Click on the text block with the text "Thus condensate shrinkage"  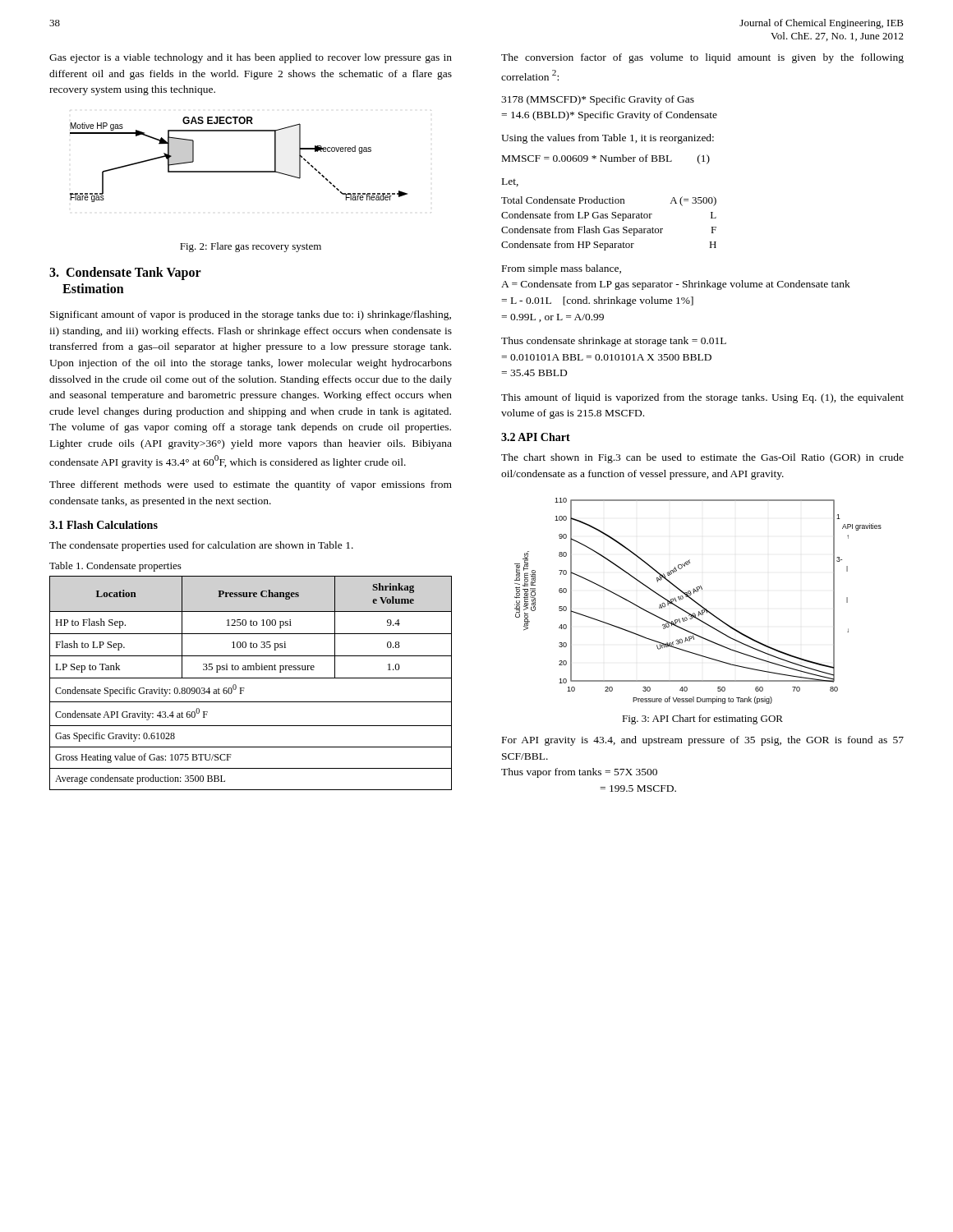pos(702,357)
